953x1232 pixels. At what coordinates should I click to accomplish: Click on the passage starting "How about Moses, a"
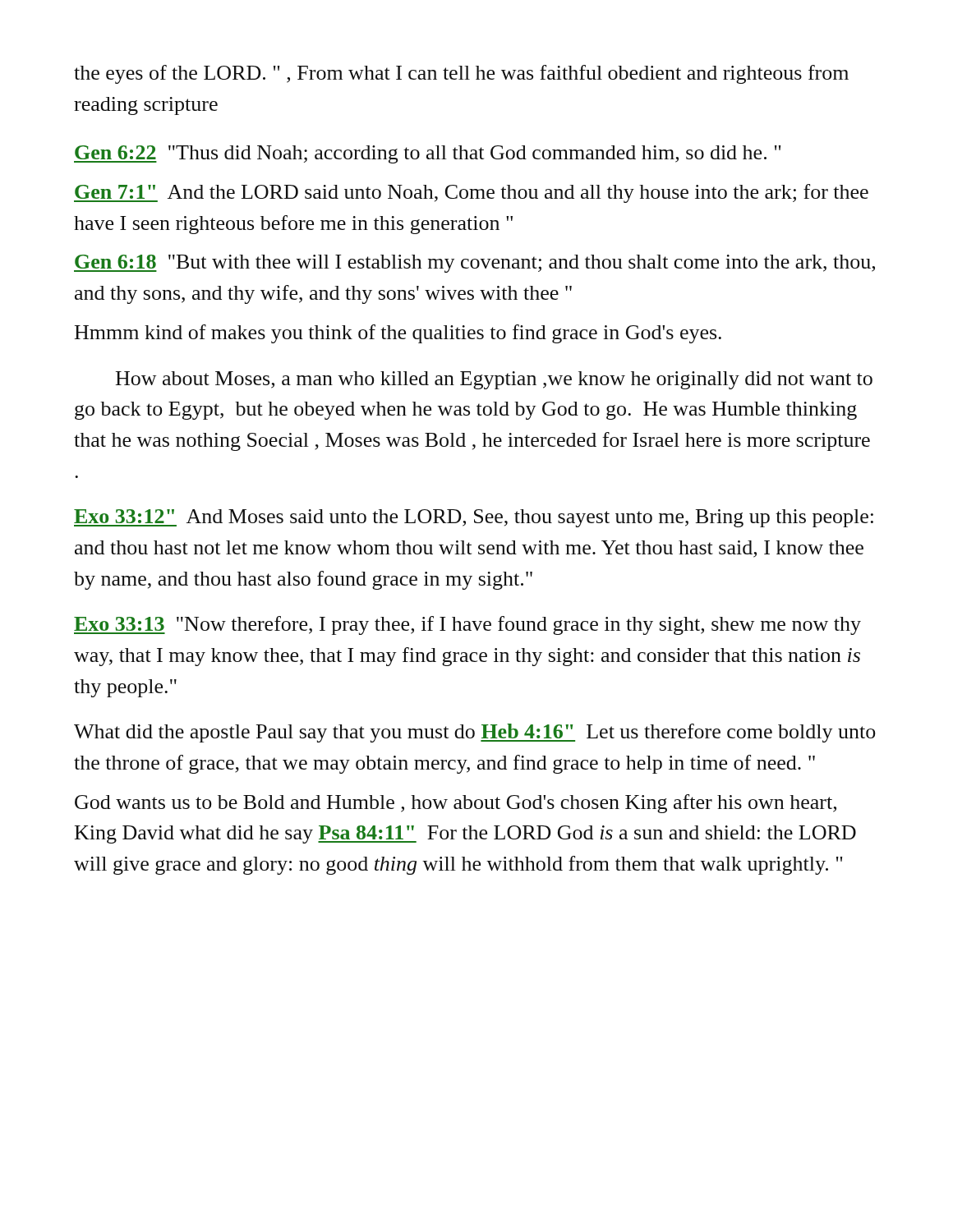[474, 424]
